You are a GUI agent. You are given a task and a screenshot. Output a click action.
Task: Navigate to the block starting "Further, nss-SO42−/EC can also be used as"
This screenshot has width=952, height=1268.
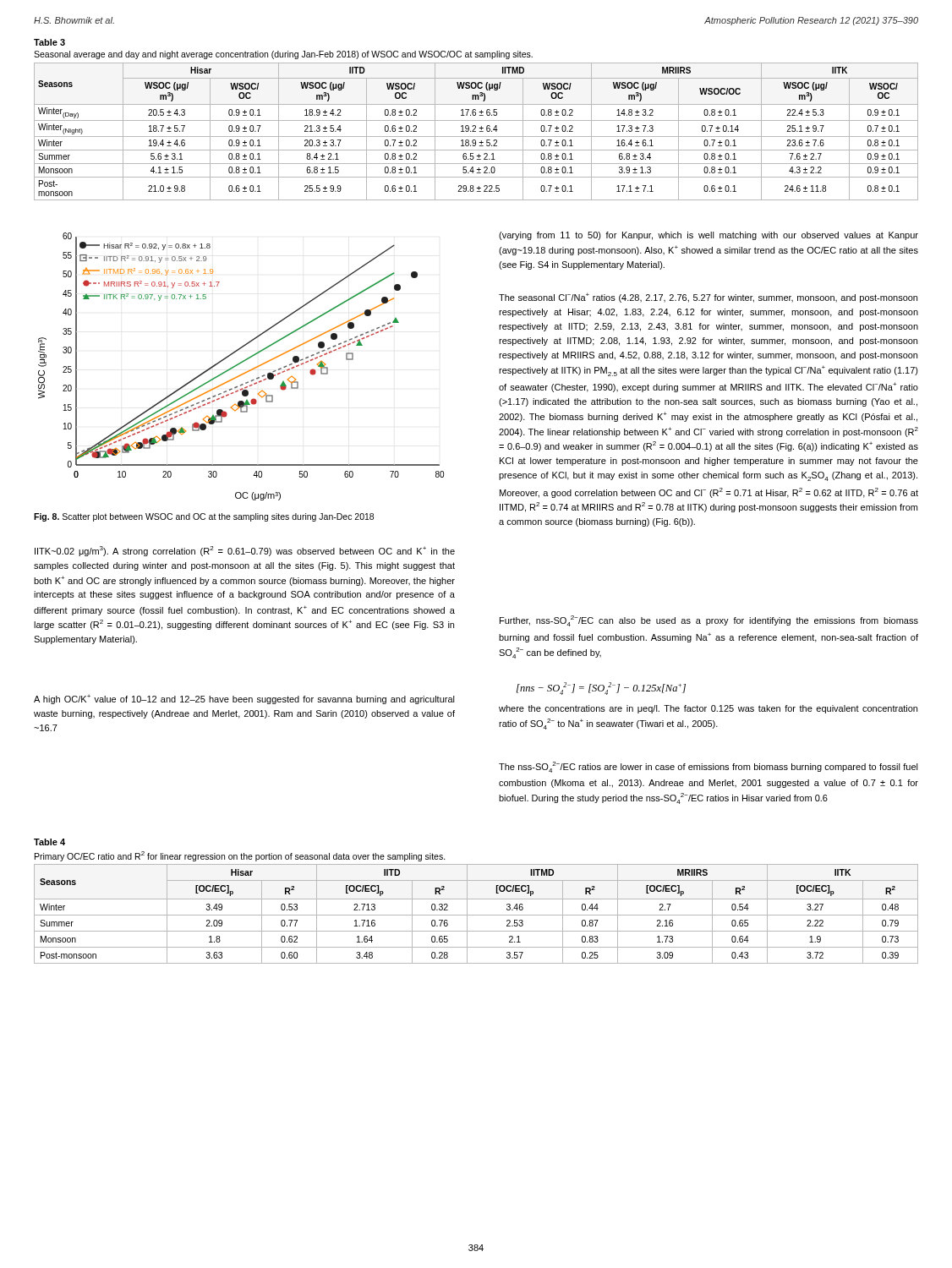[x=709, y=637]
